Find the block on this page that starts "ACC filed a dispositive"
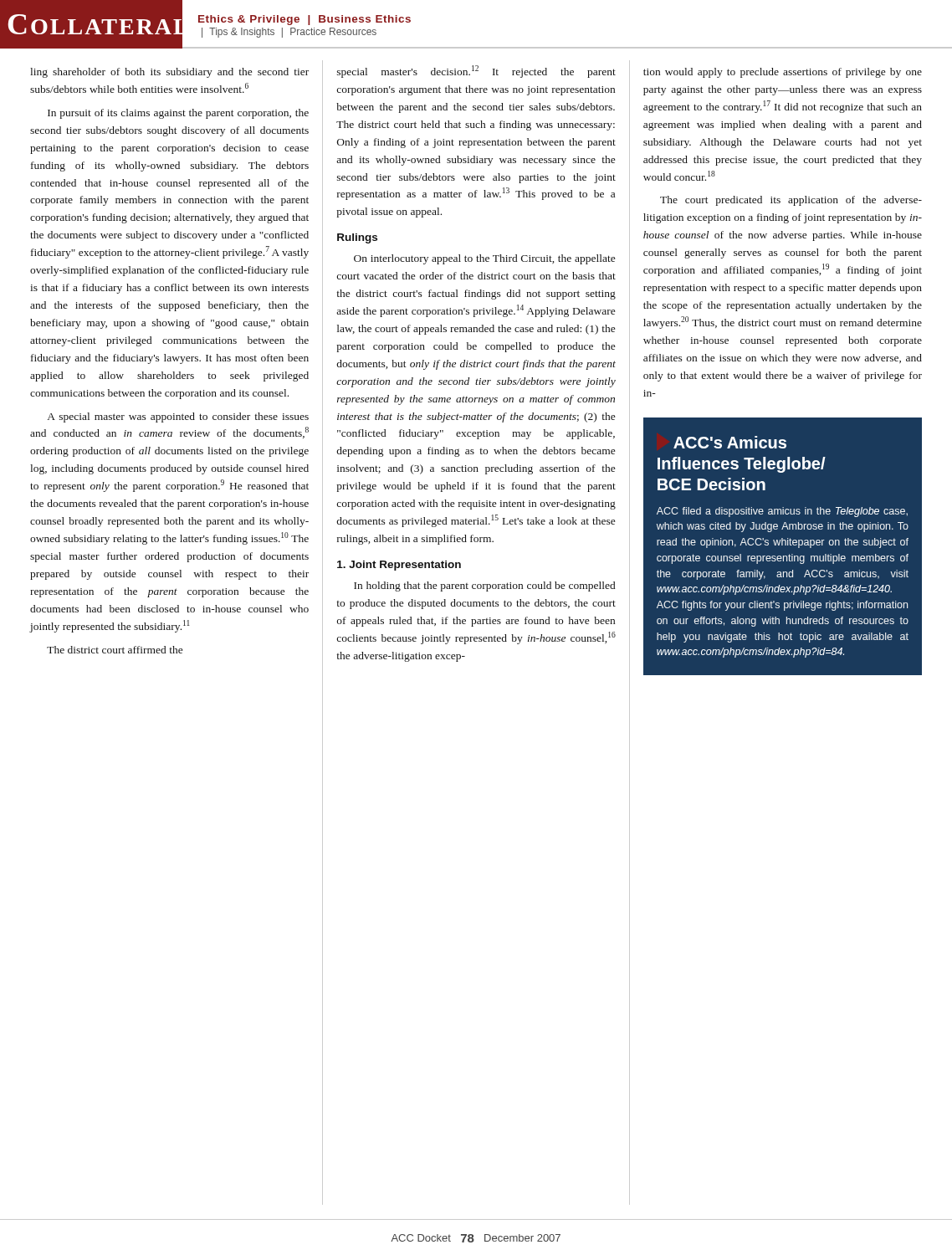The width and height of the screenshot is (952, 1255). [782, 581]
